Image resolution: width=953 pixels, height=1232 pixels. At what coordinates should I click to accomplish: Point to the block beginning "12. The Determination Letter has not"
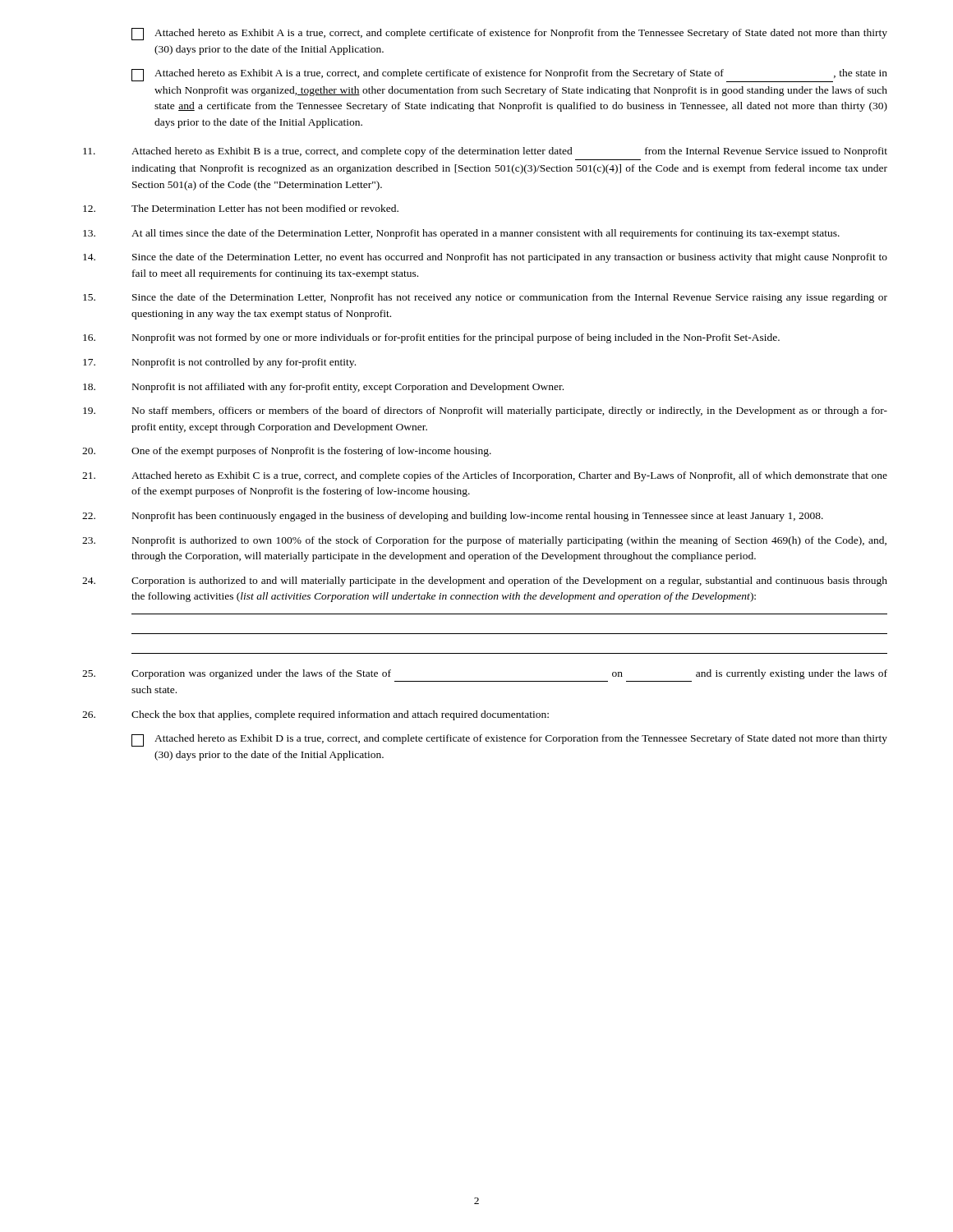tap(241, 208)
